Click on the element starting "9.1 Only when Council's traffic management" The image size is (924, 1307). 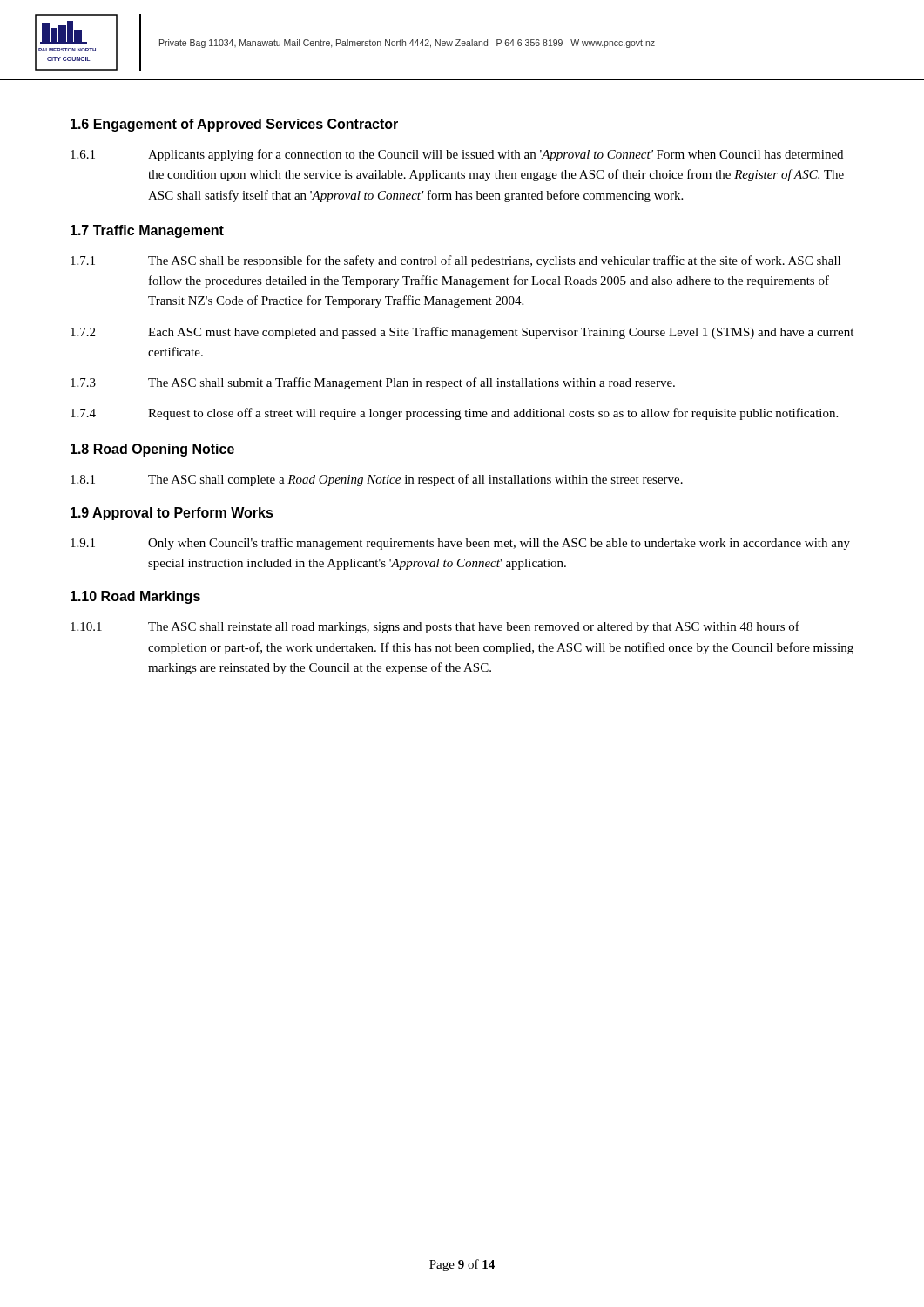click(462, 553)
